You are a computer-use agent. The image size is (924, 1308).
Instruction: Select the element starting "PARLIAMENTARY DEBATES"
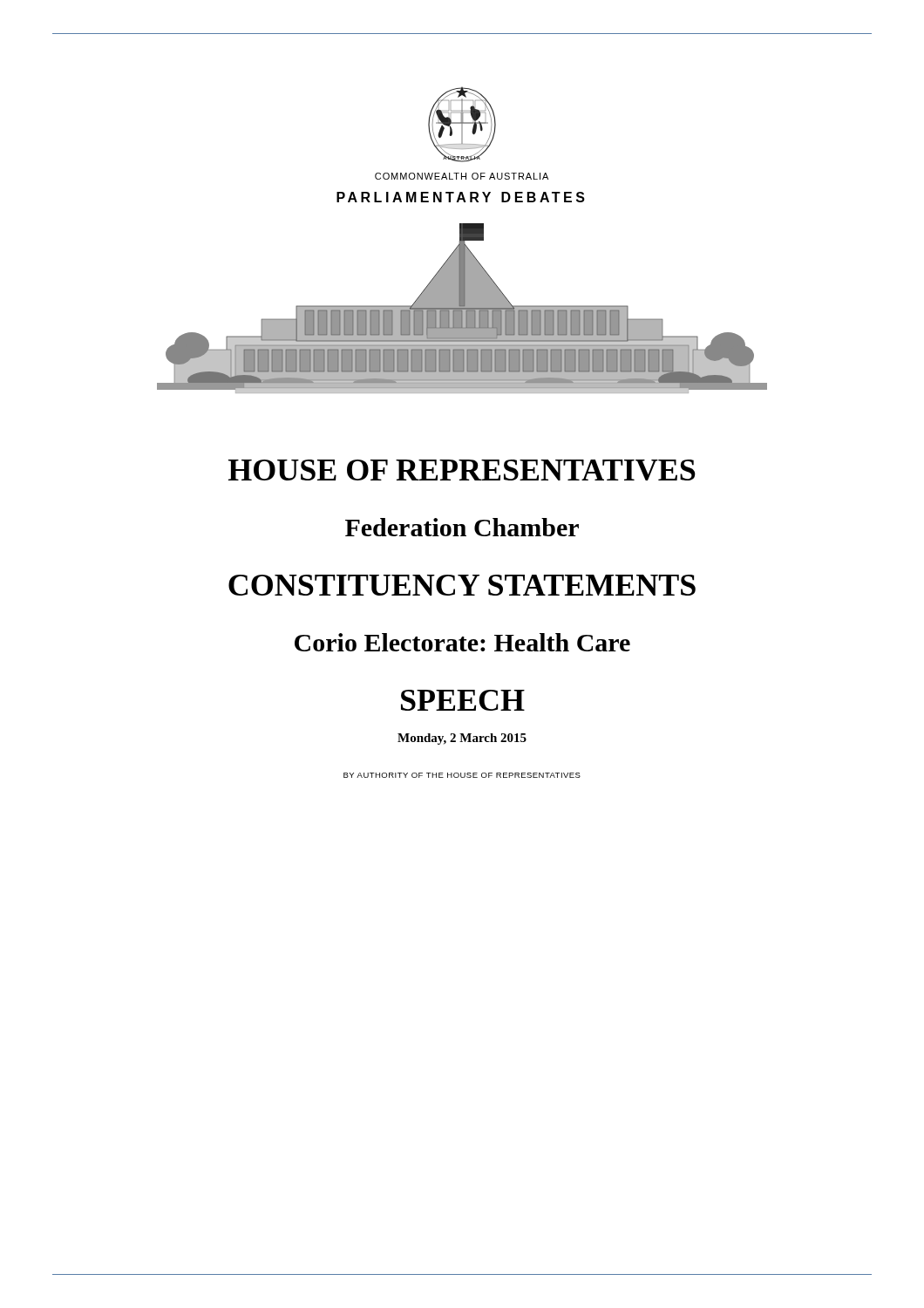462,198
